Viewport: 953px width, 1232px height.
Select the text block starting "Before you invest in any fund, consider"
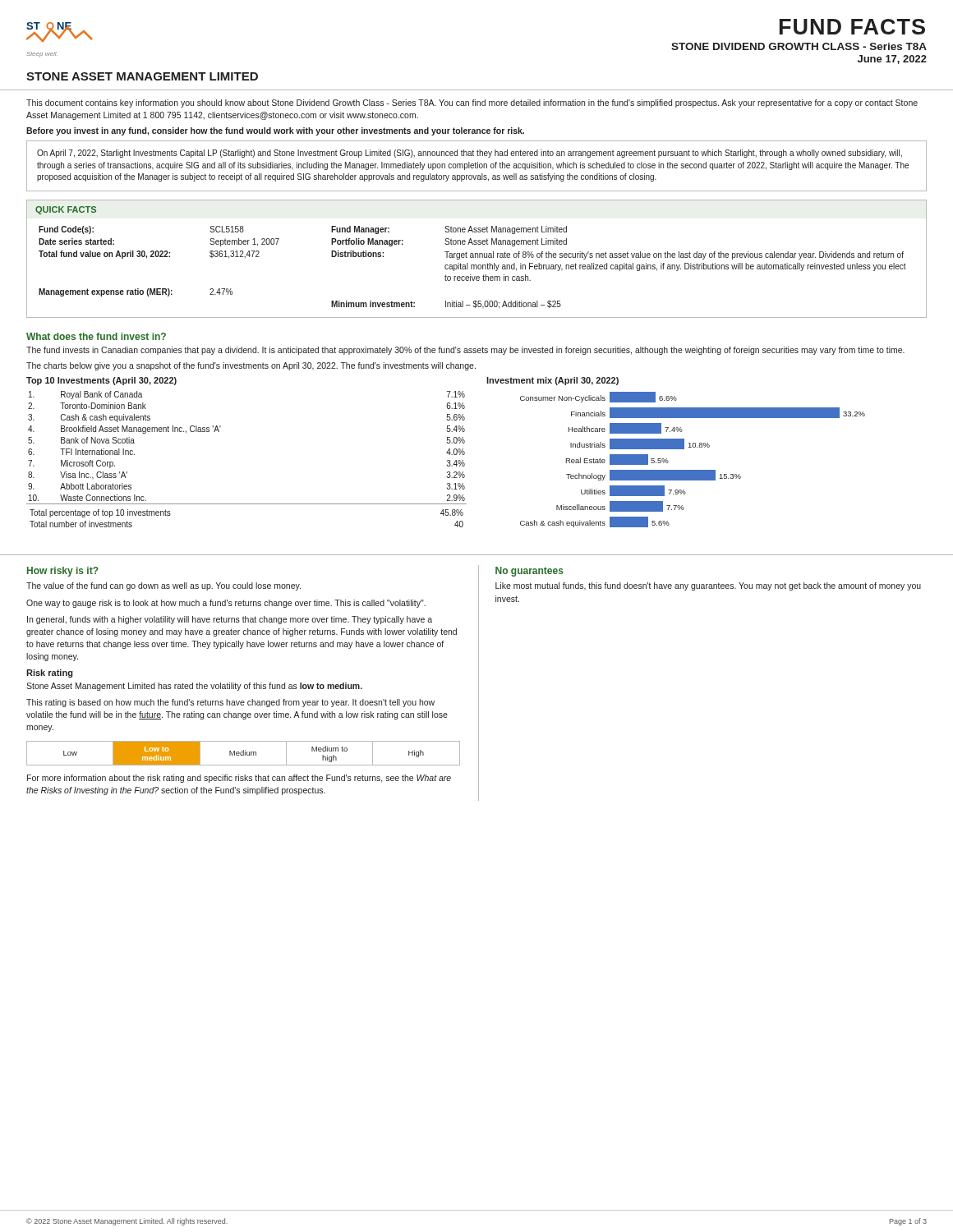point(276,131)
